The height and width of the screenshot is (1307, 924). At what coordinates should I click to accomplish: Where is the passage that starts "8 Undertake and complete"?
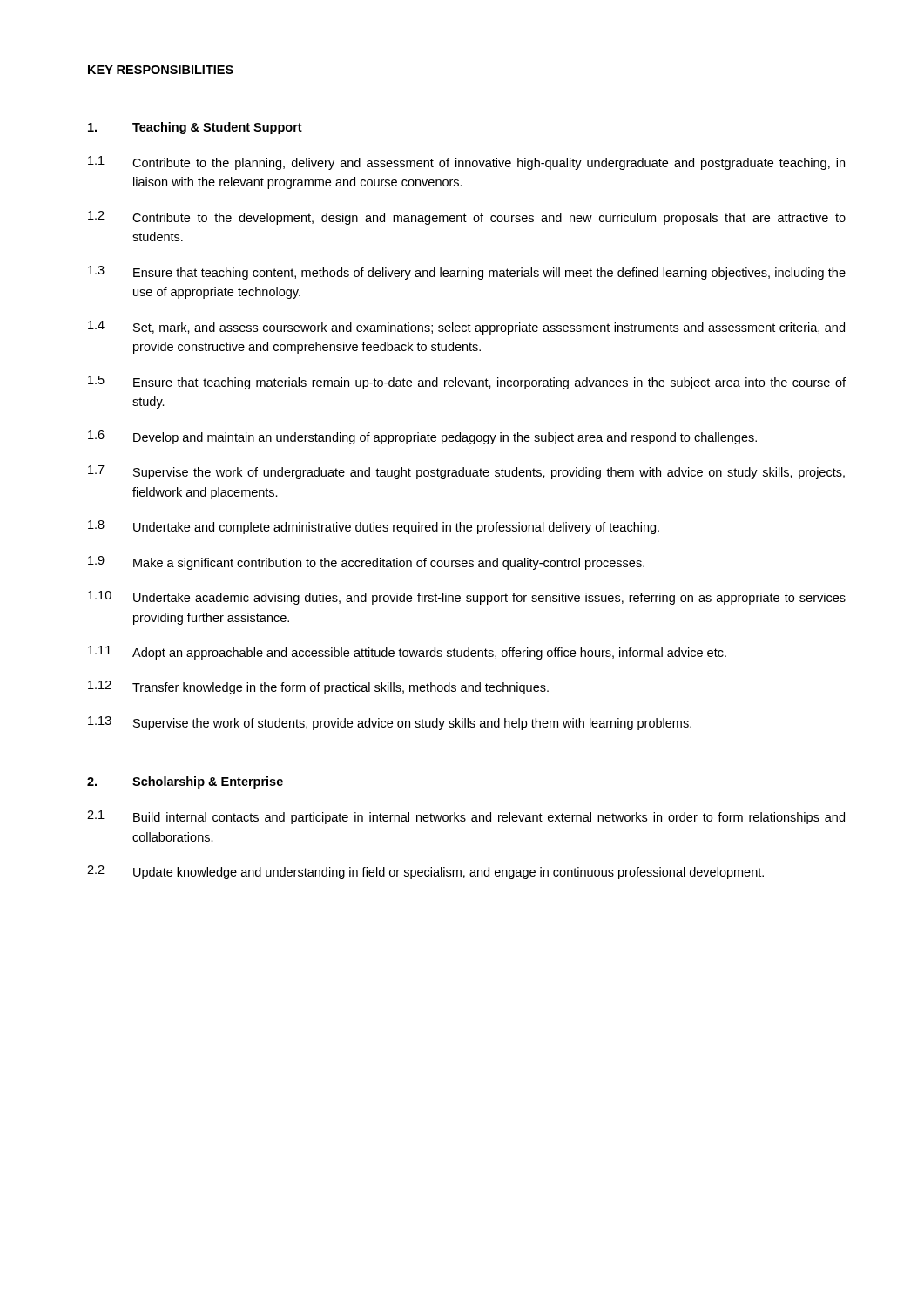(x=374, y=527)
